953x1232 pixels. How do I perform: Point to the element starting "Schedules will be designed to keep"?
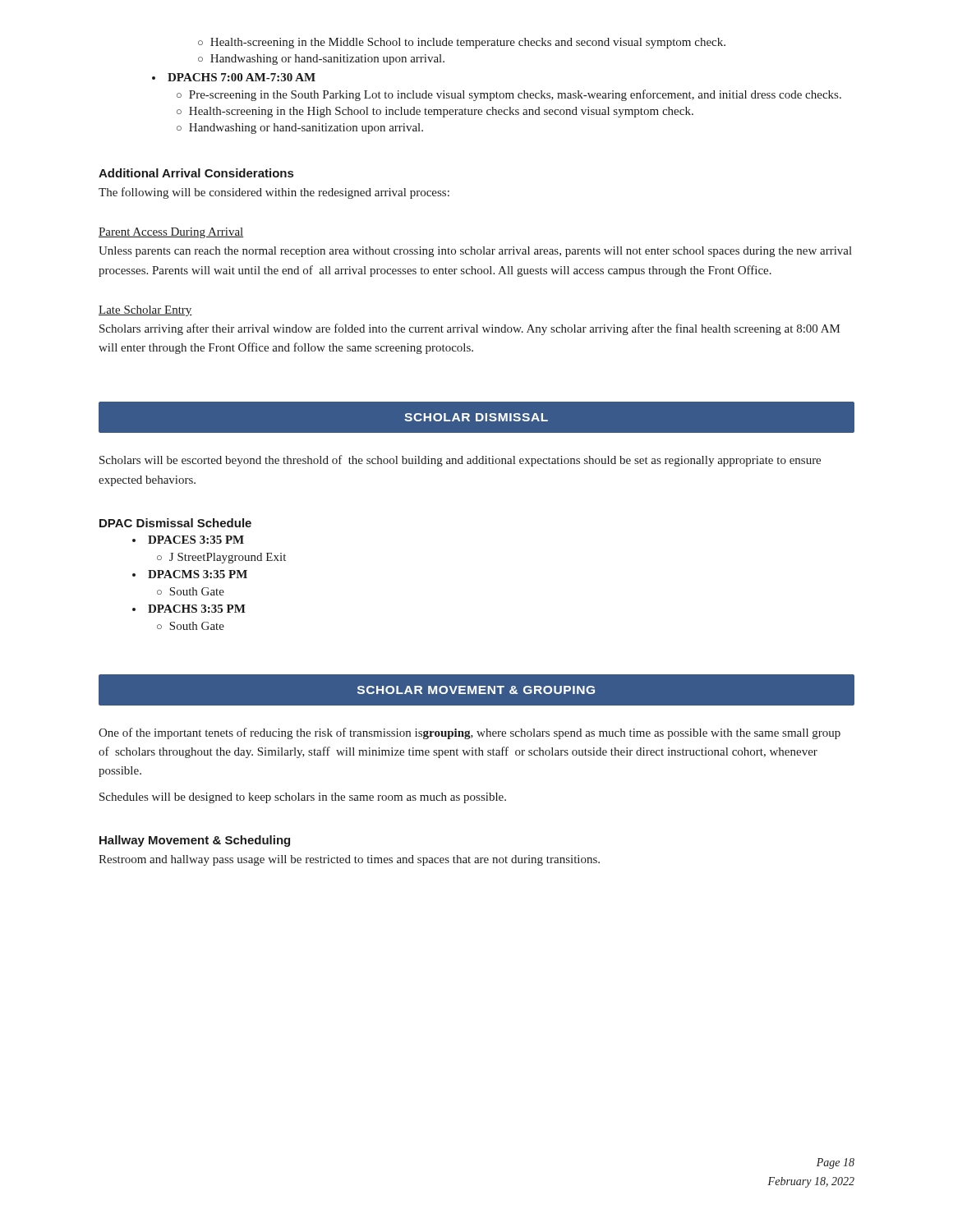point(476,797)
